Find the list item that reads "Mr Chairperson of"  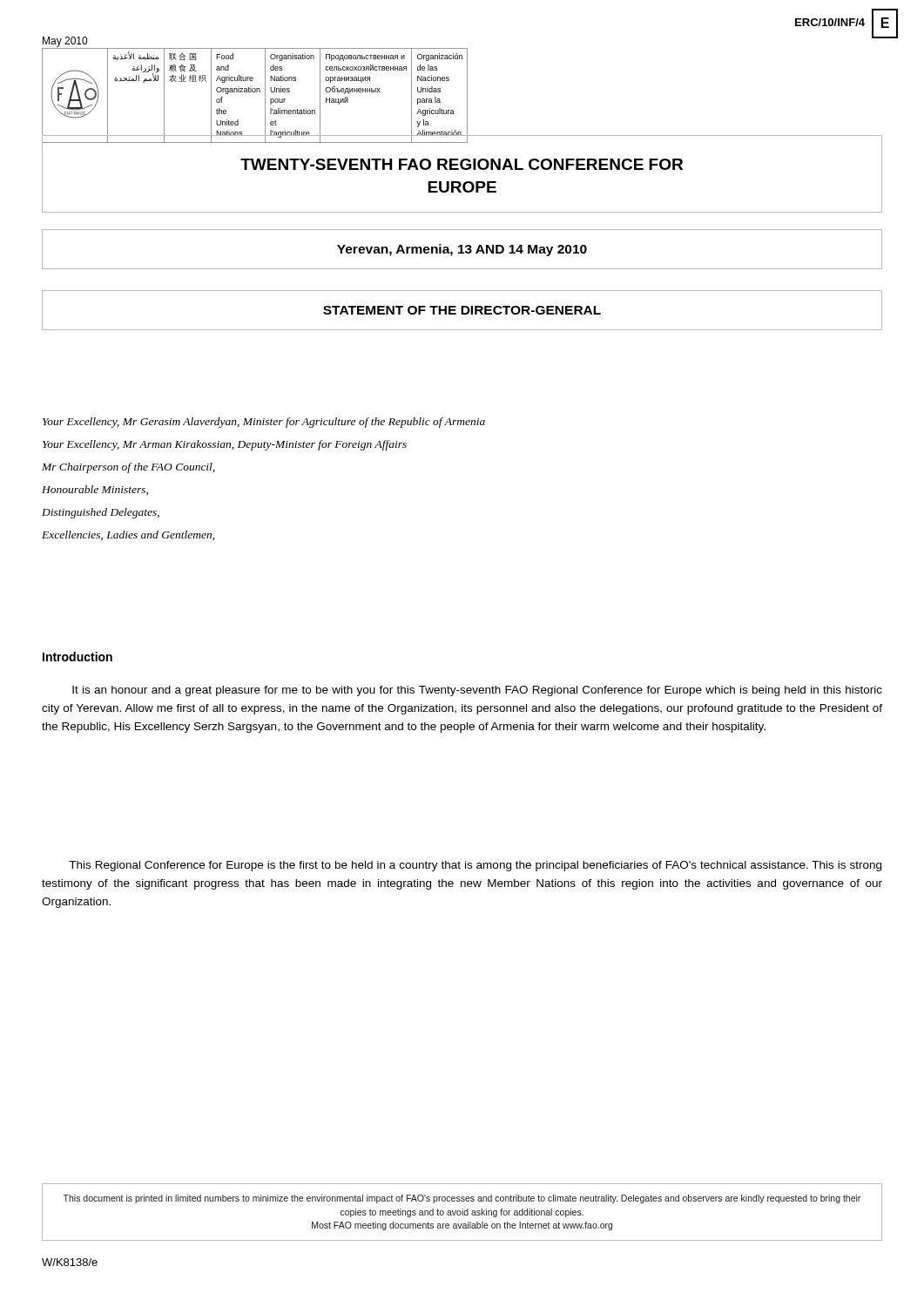tap(129, 467)
